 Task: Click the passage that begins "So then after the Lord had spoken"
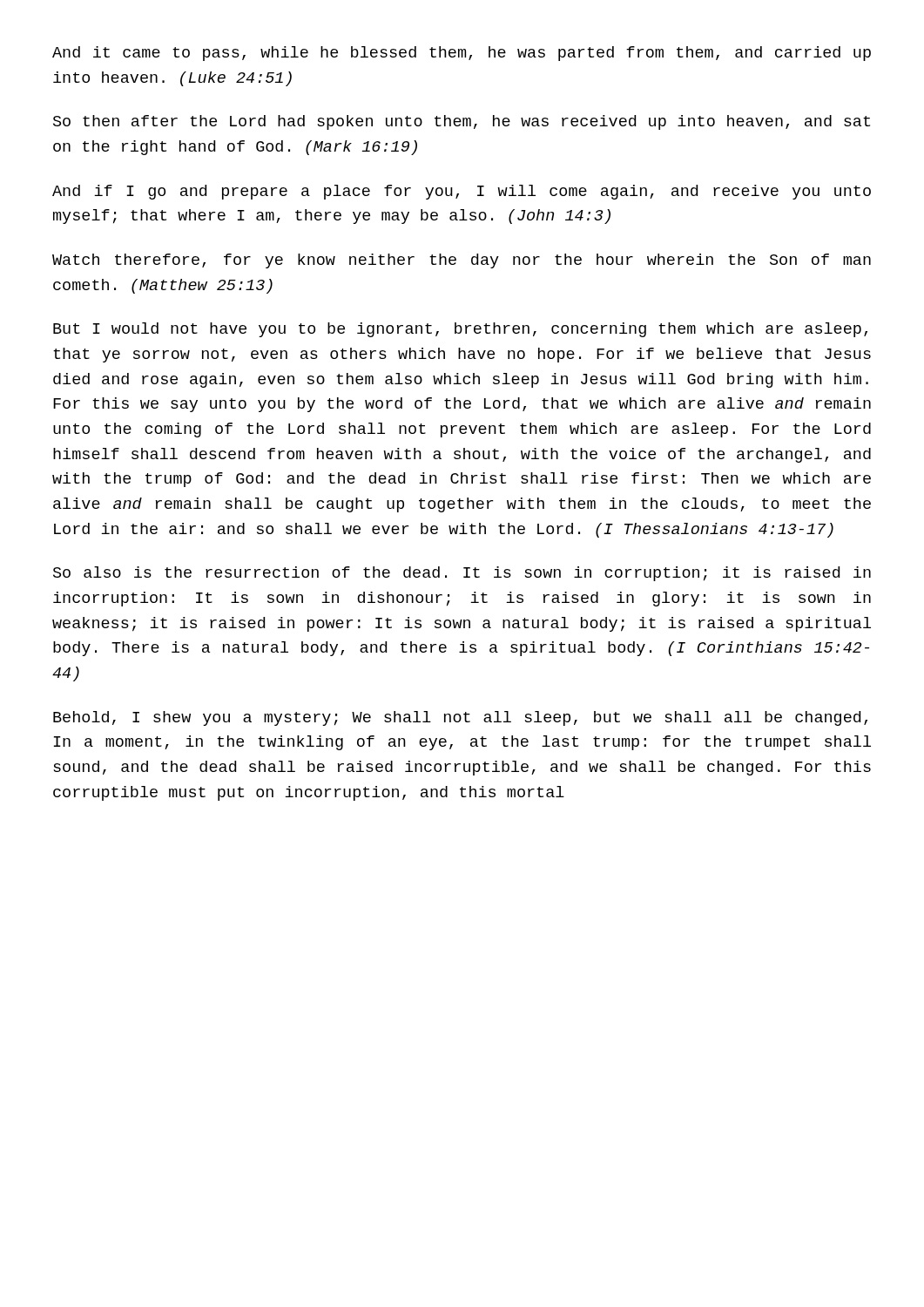pos(462,135)
